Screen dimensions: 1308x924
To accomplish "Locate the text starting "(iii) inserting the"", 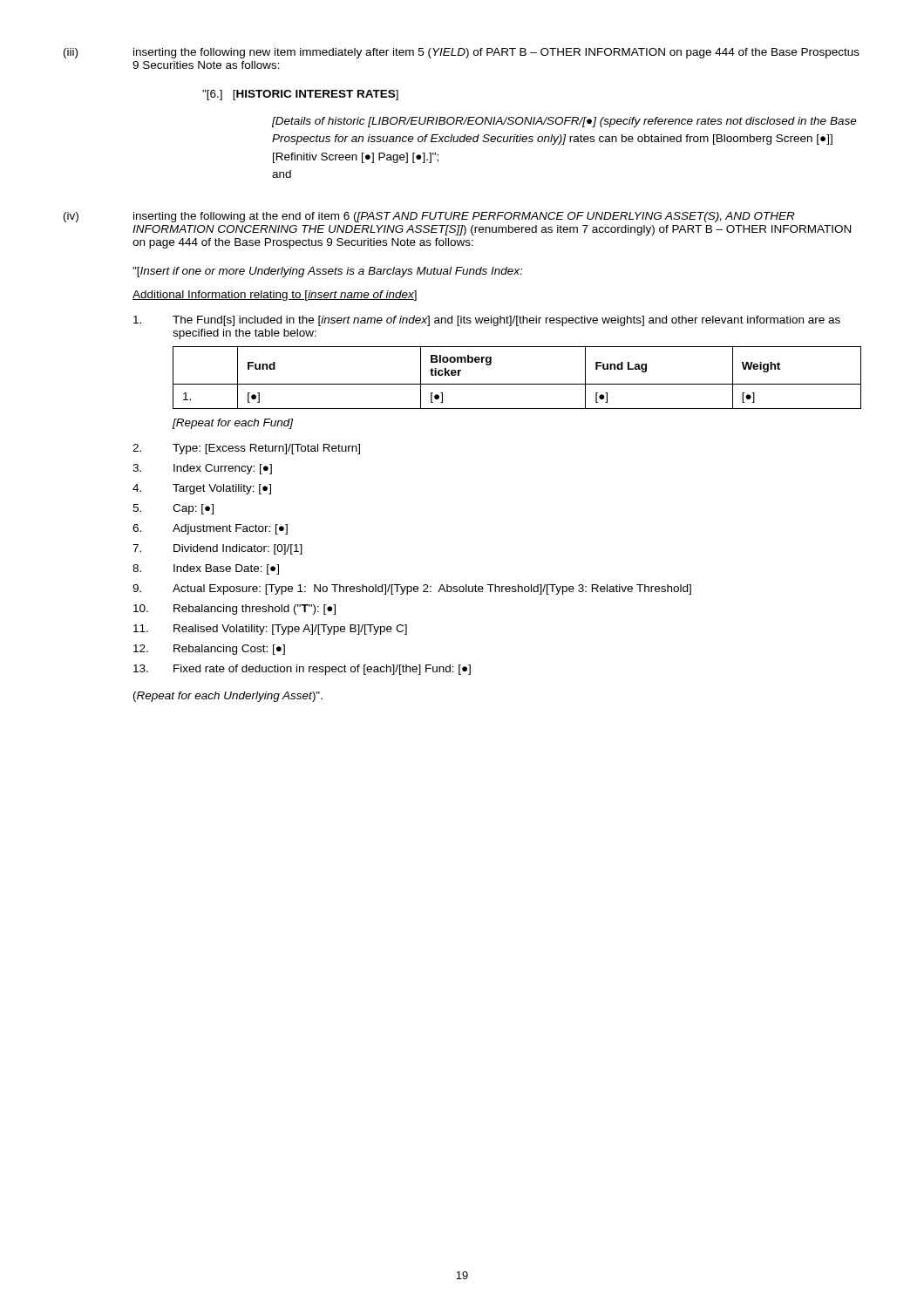I will pyautogui.click(x=462, y=58).
